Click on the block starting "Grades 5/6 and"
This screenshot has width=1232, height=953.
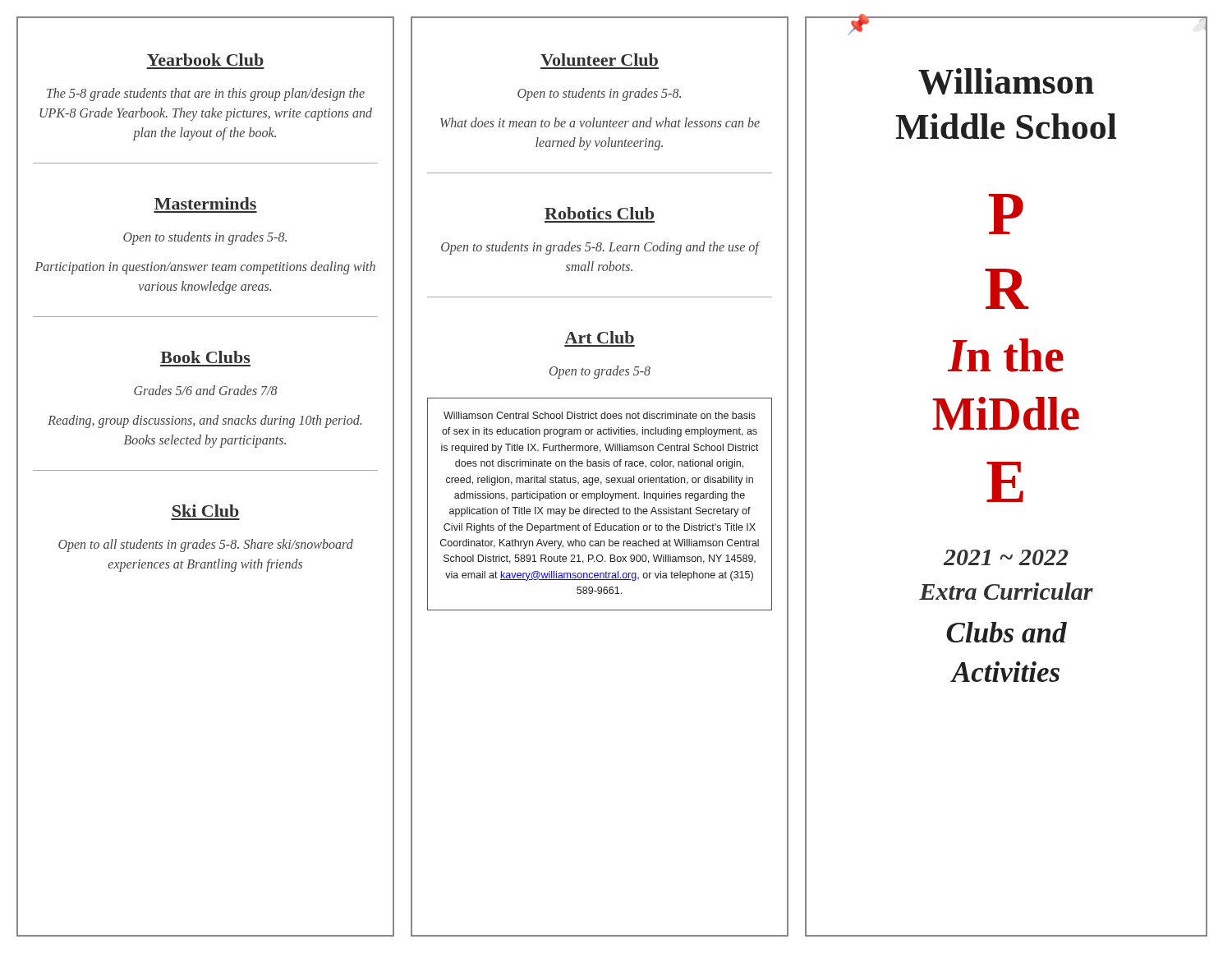pos(205,391)
